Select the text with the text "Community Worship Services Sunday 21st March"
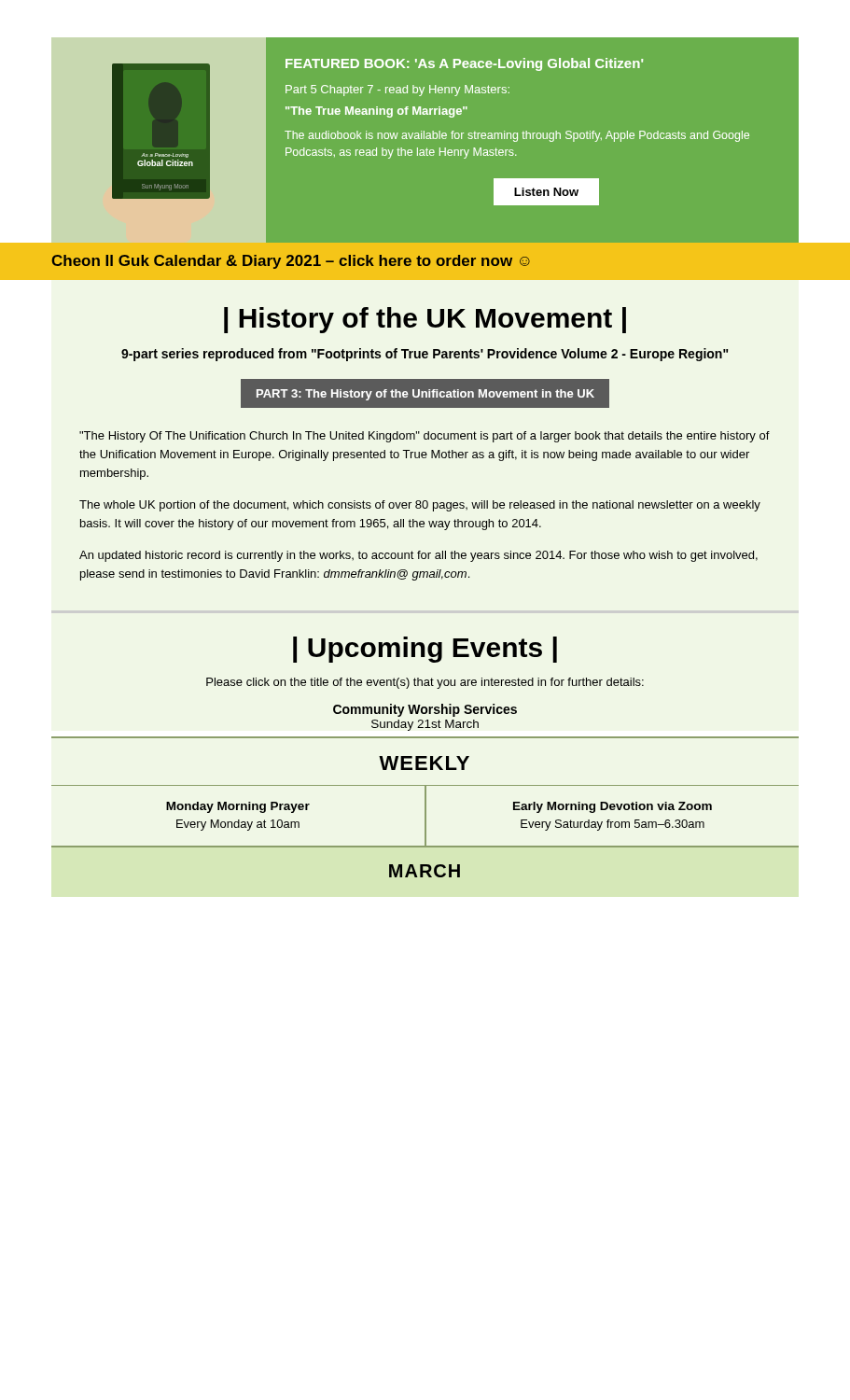850x1400 pixels. 425,716
